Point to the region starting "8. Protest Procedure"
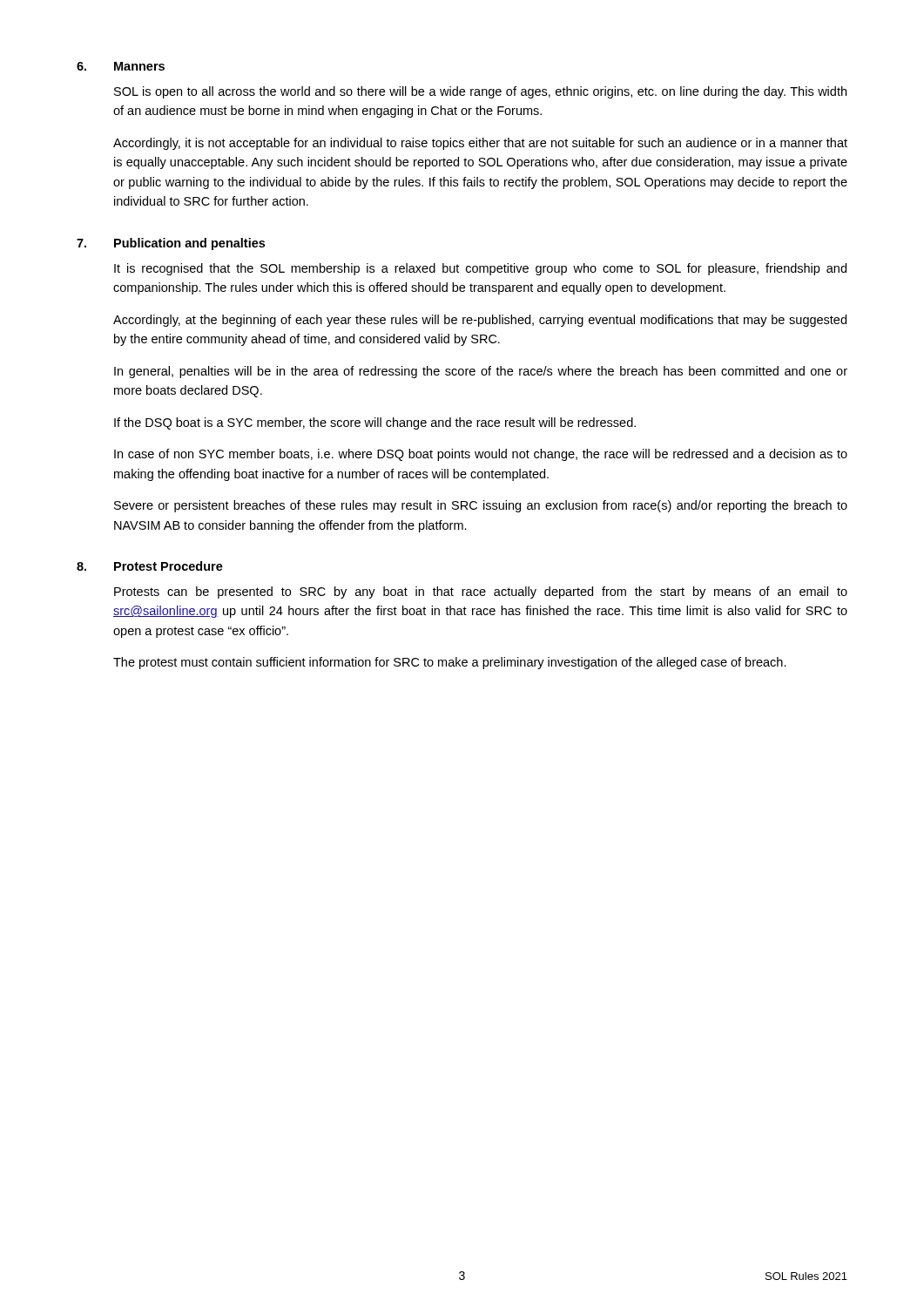The height and width of the screenshot is (1307, 924). coord(150,566)
